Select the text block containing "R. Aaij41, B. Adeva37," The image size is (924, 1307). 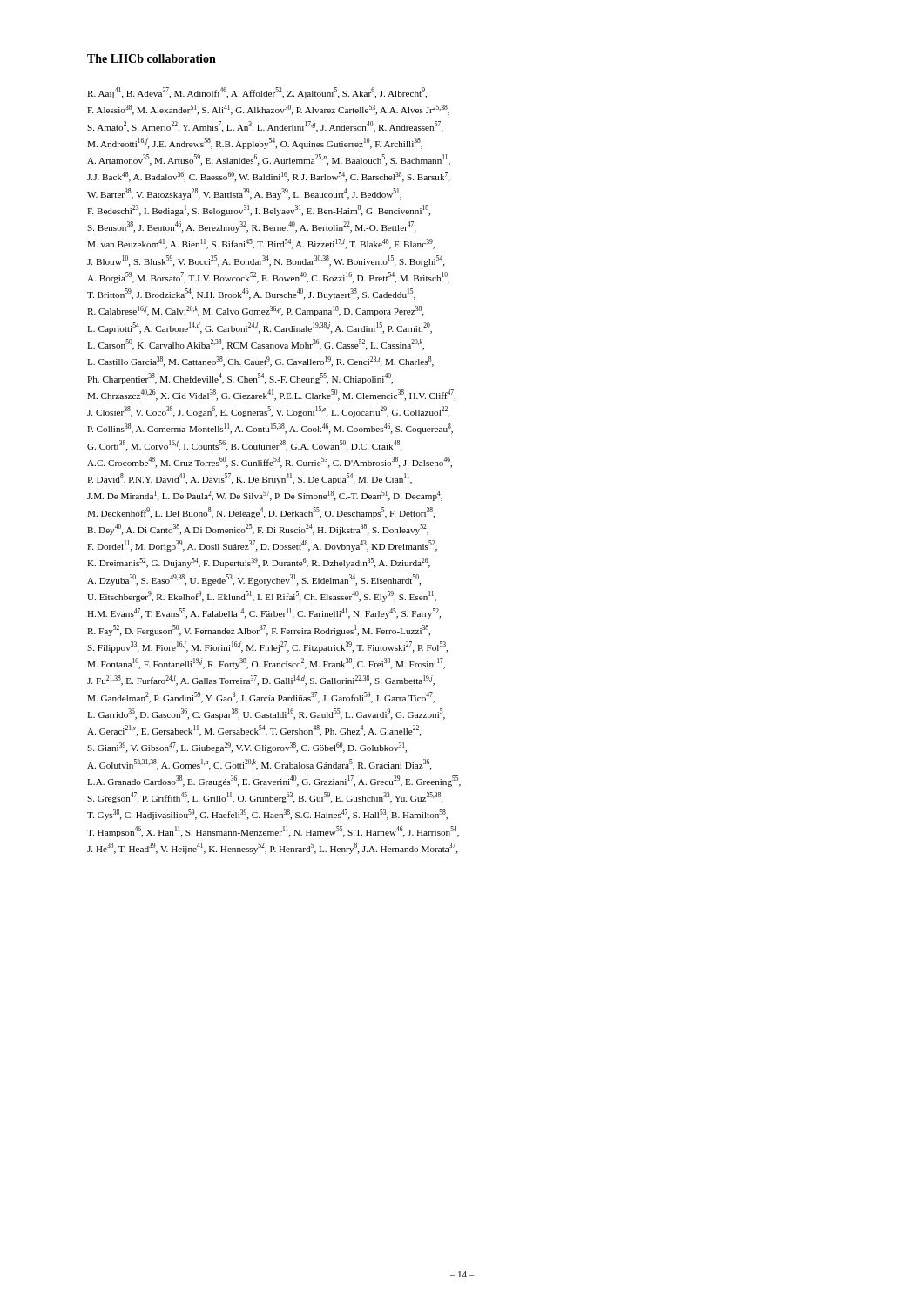point(274,470)
